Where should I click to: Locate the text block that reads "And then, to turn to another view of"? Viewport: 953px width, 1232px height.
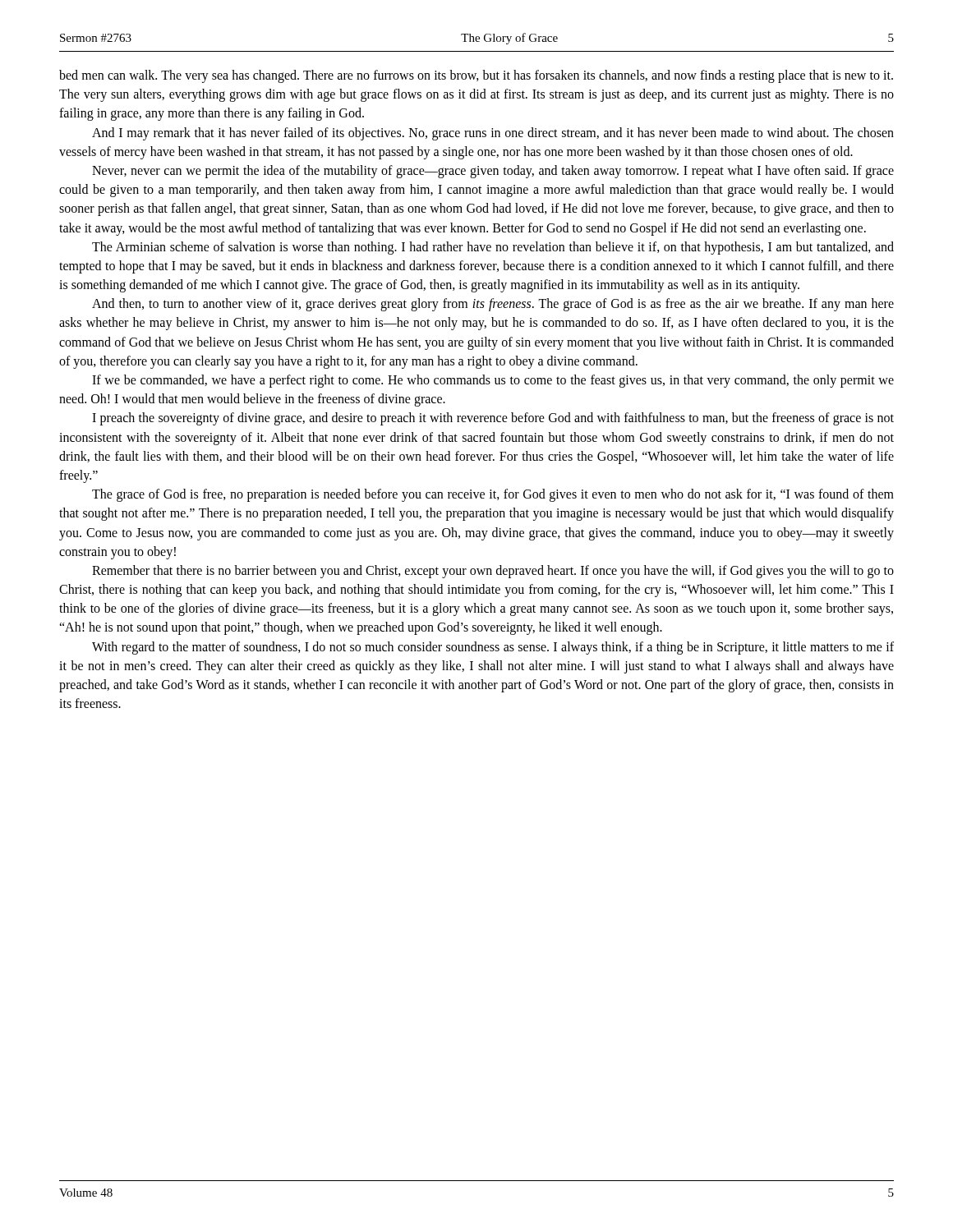coord(476,332)
